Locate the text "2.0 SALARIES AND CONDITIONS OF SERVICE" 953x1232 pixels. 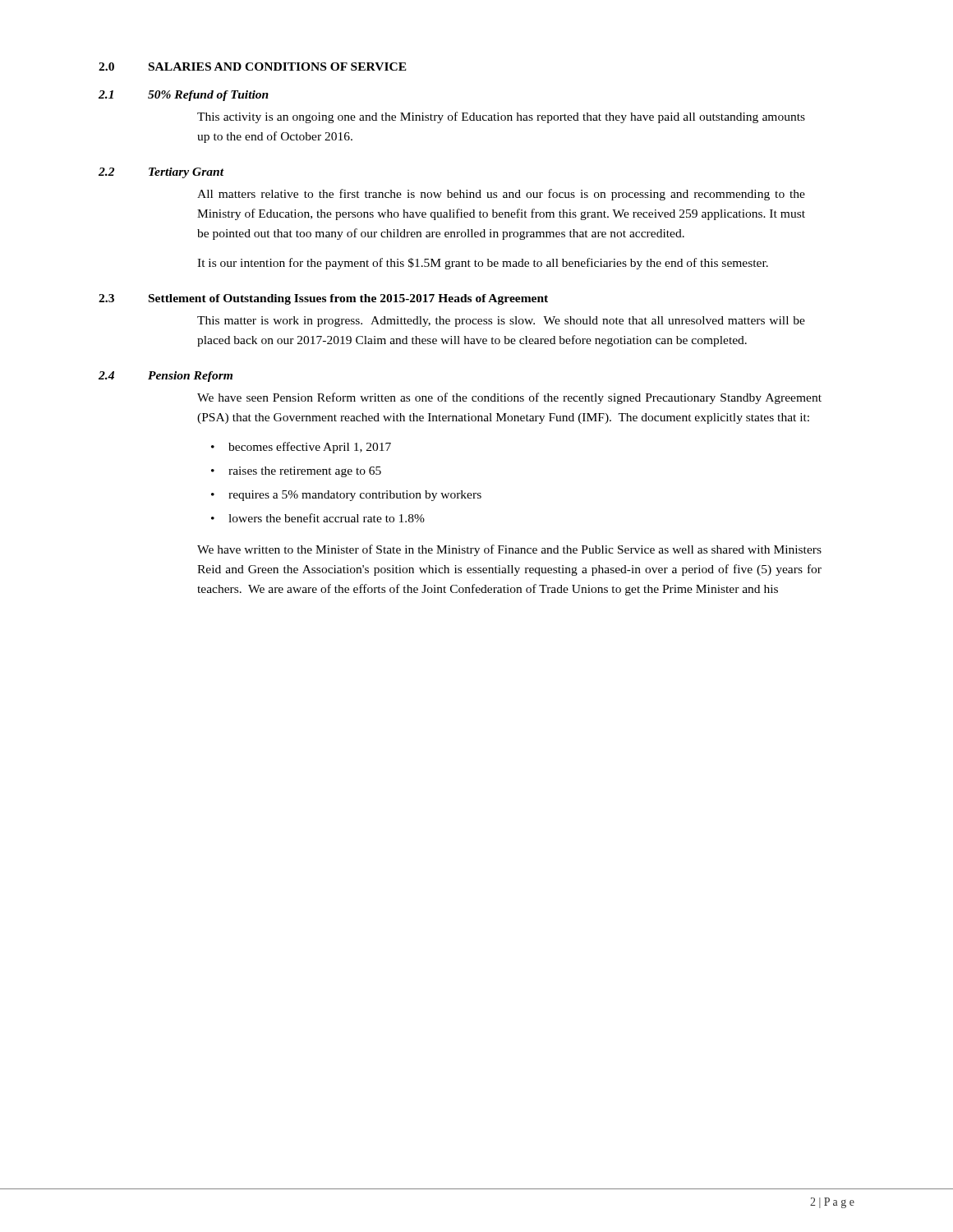(x=253, y=67)
